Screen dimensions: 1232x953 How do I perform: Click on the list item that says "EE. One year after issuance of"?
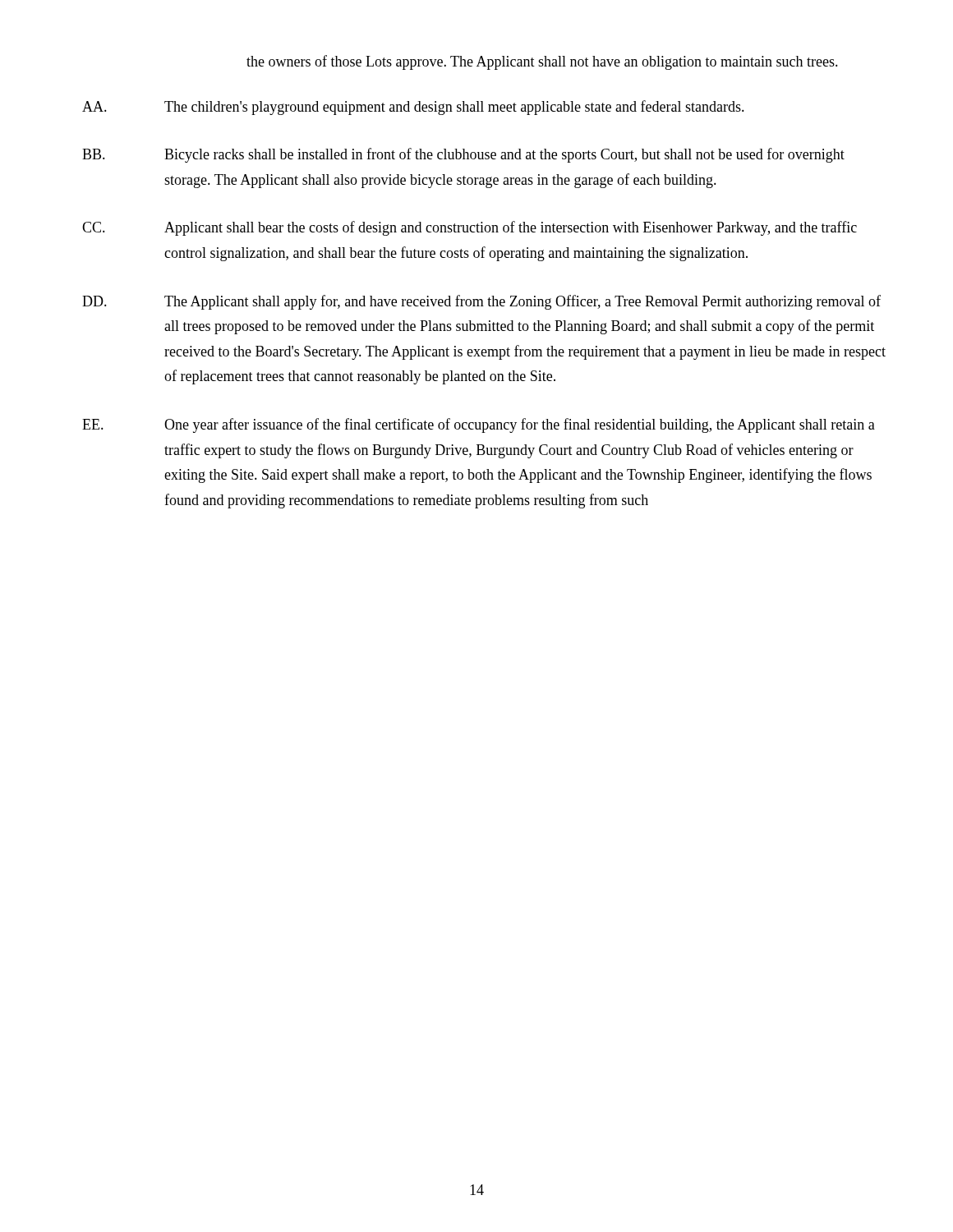point(485,462)
